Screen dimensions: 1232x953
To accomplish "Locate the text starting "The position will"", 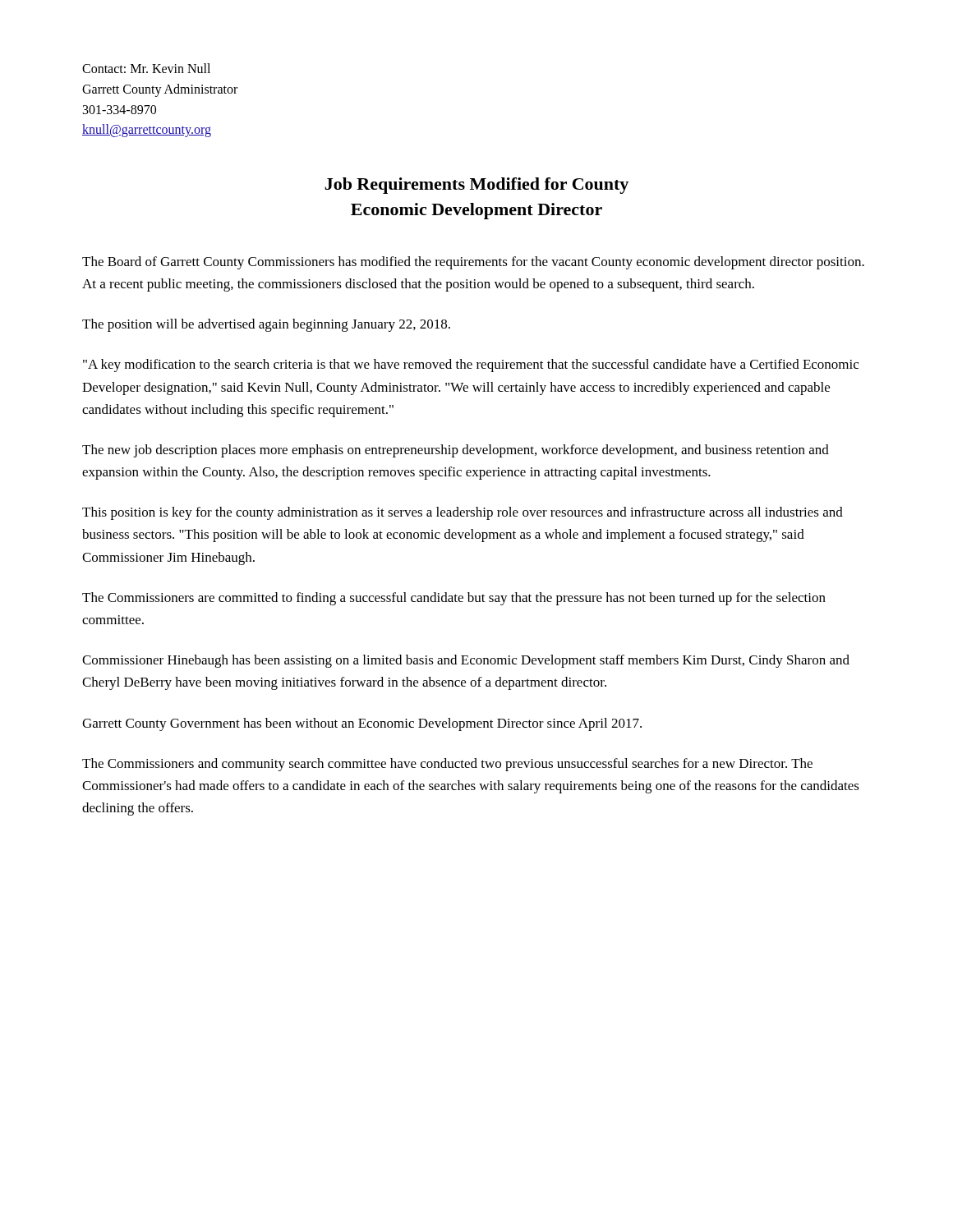I will click(267, 324).
